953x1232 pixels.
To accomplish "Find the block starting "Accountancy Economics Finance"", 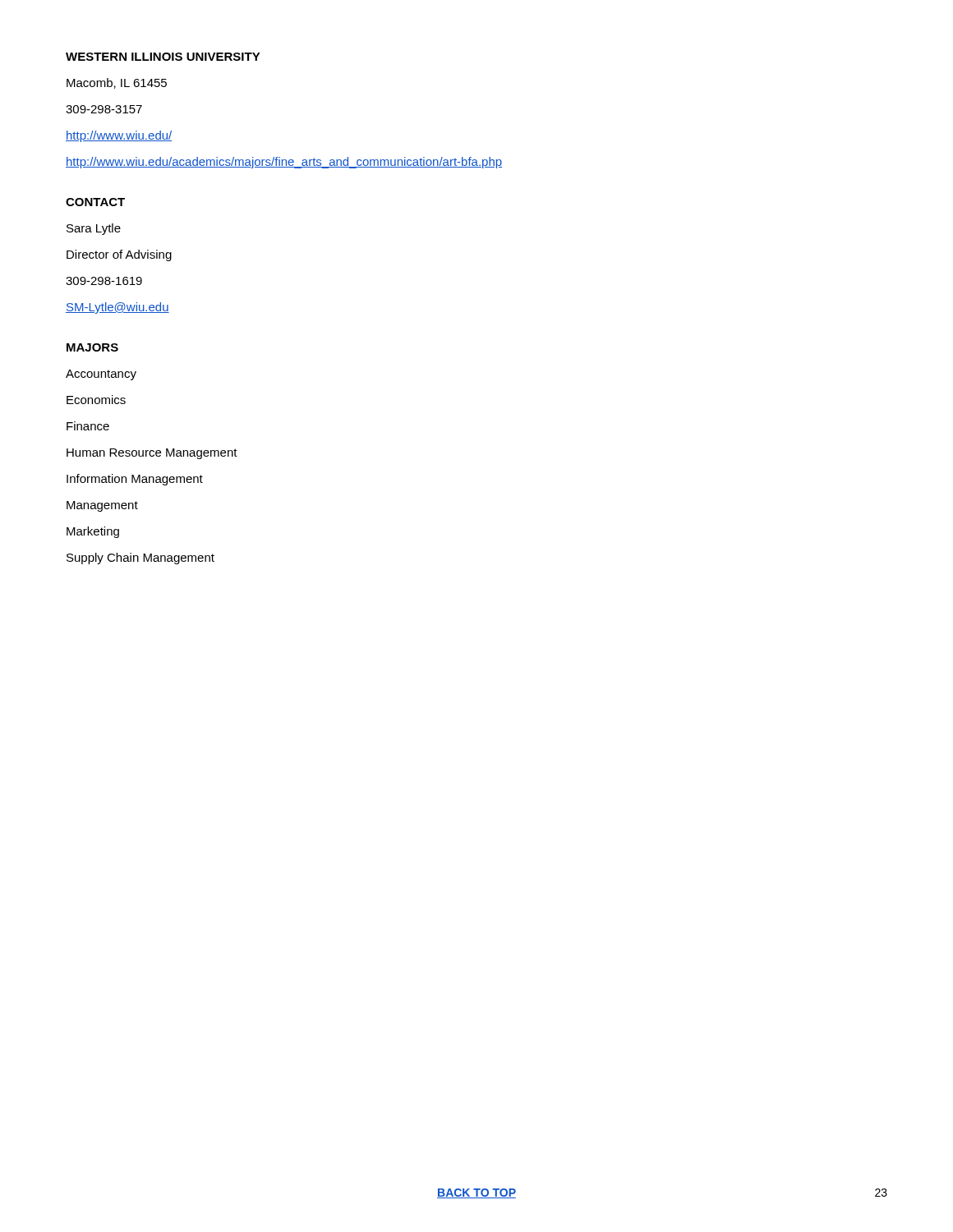I will 101,375.
